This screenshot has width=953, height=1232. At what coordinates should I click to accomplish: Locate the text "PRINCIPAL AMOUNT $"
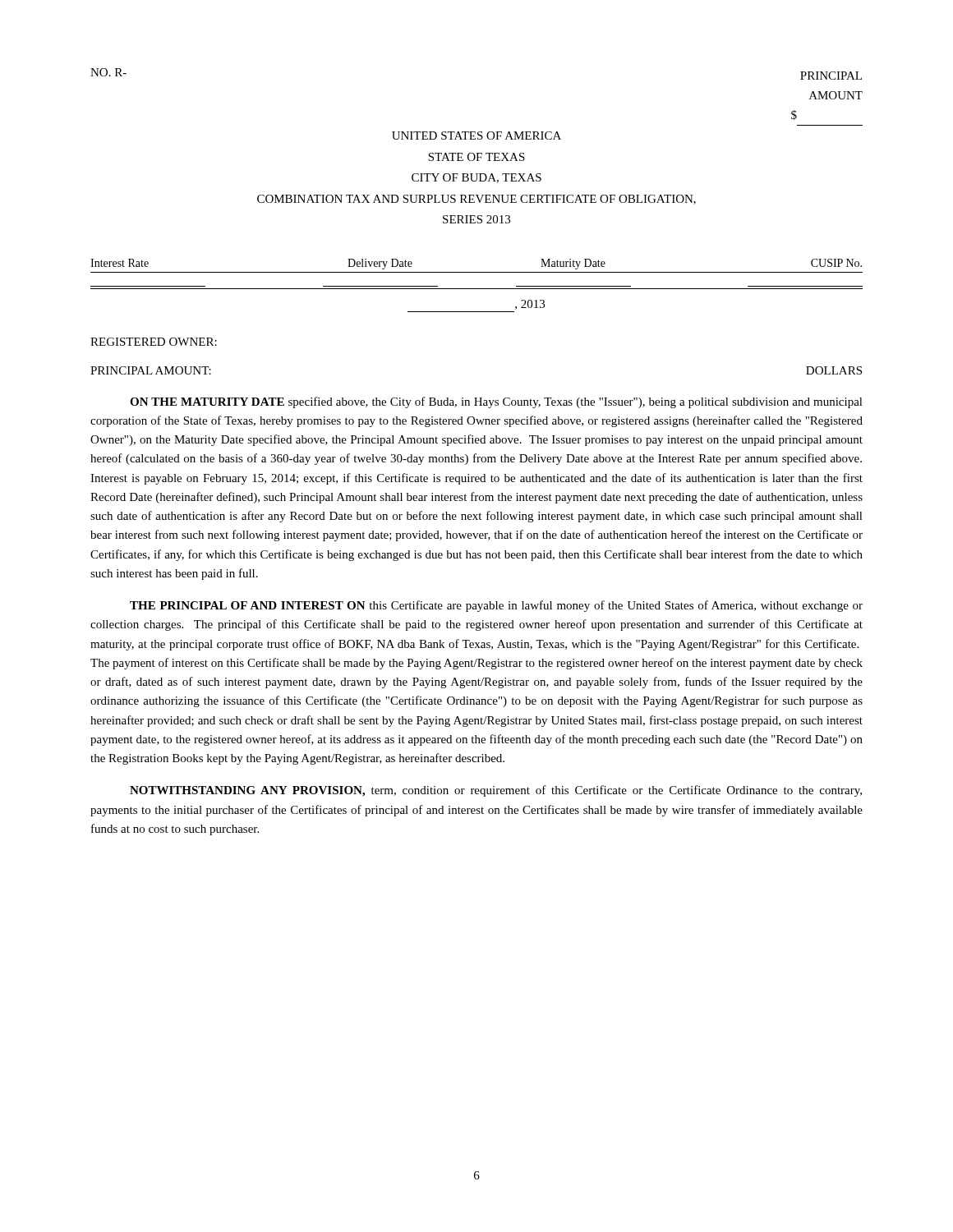coord(827,97)
